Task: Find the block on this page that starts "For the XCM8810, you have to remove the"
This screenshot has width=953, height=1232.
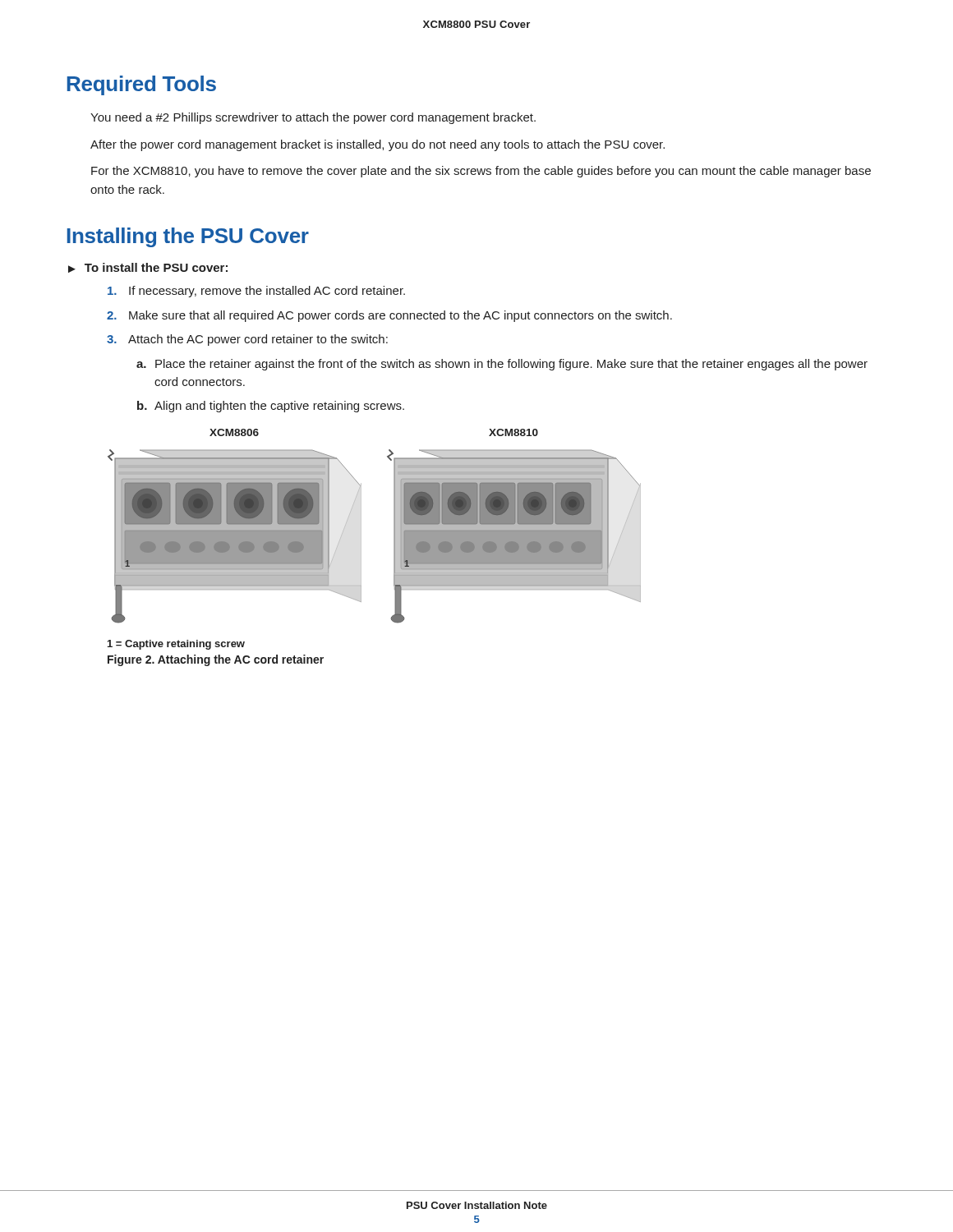Action: click(x=481, y=180)
